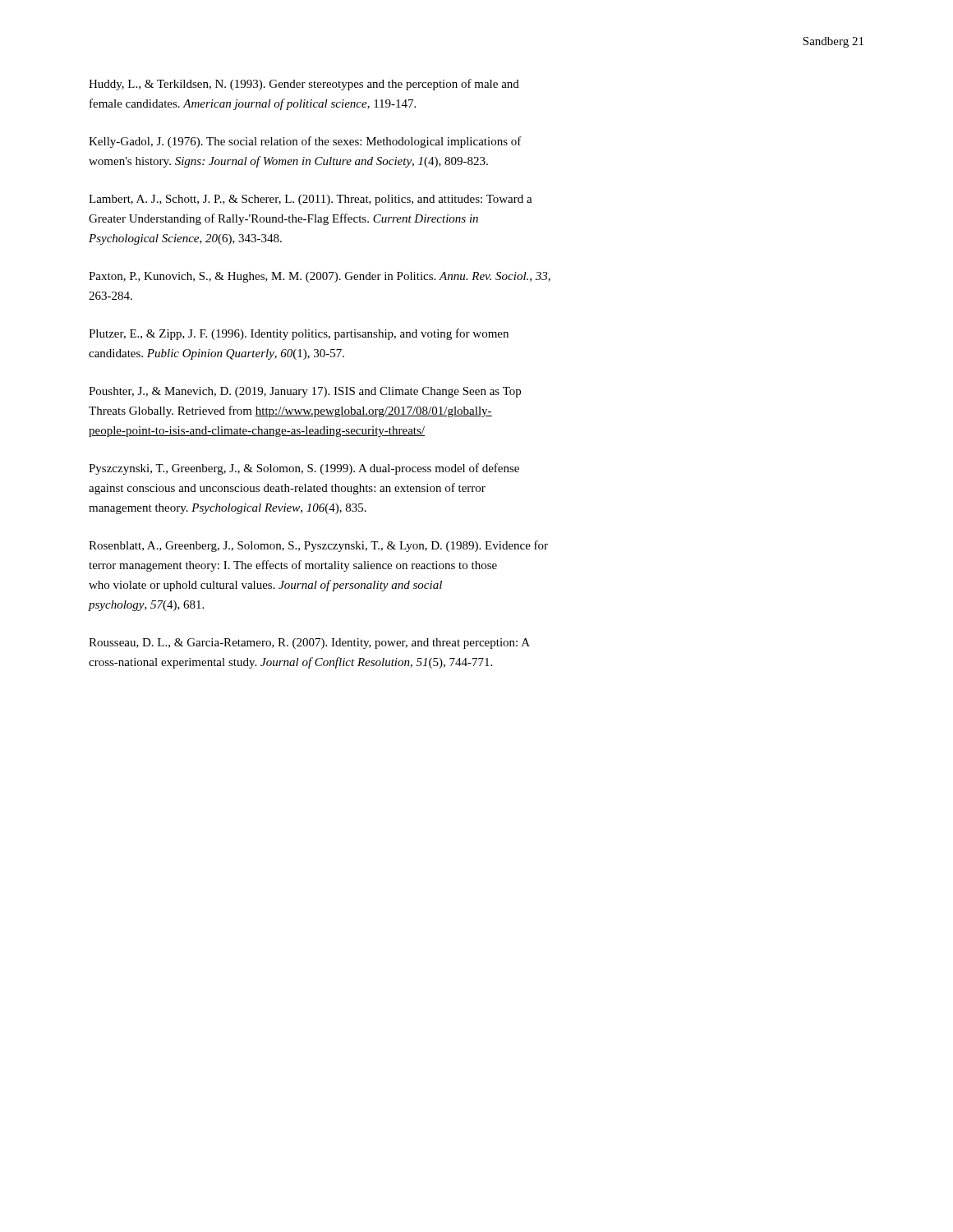Point to the element starting "Rousseau, D. L.,"

point(476,652)
